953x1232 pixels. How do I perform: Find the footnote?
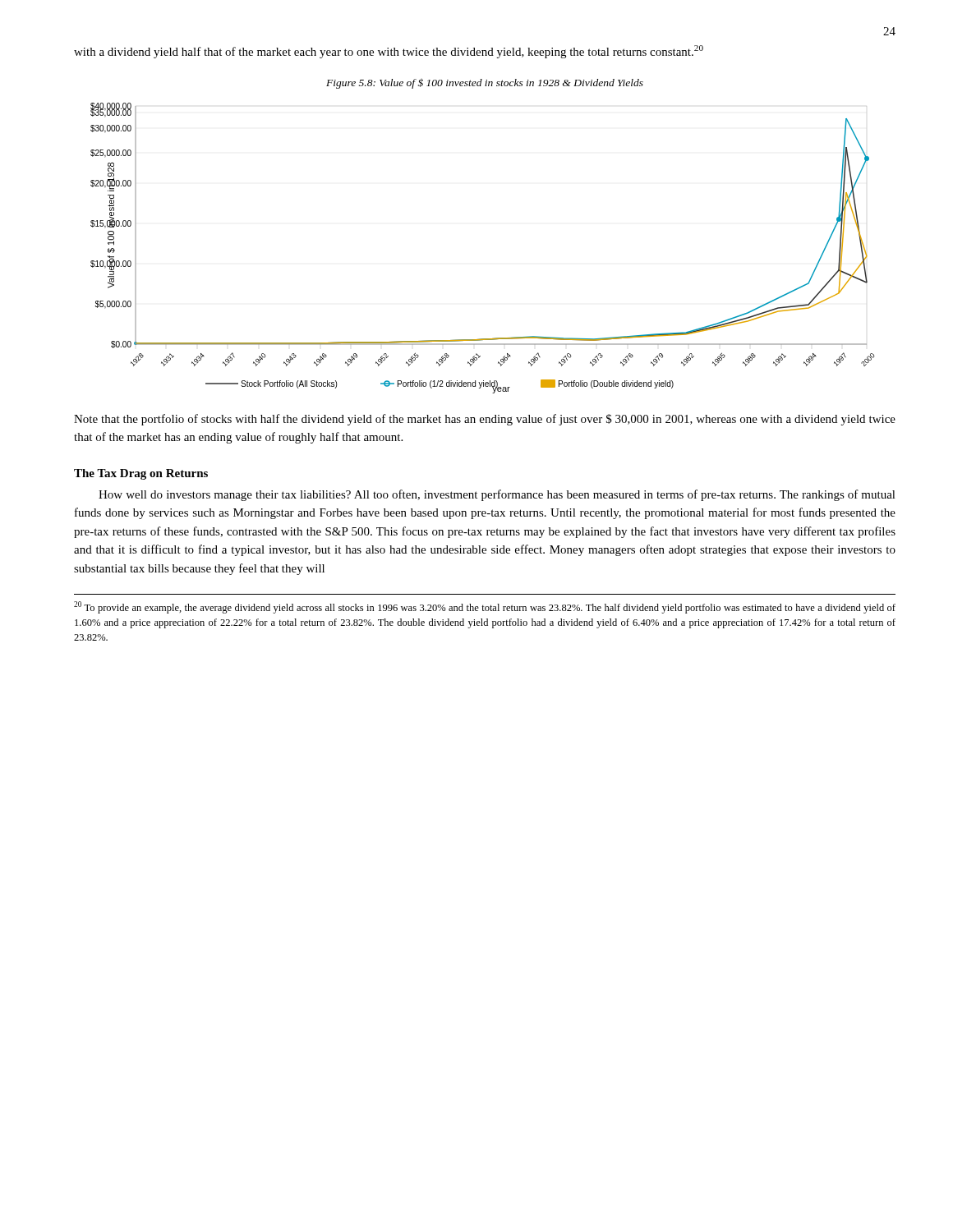coord(485,622)
